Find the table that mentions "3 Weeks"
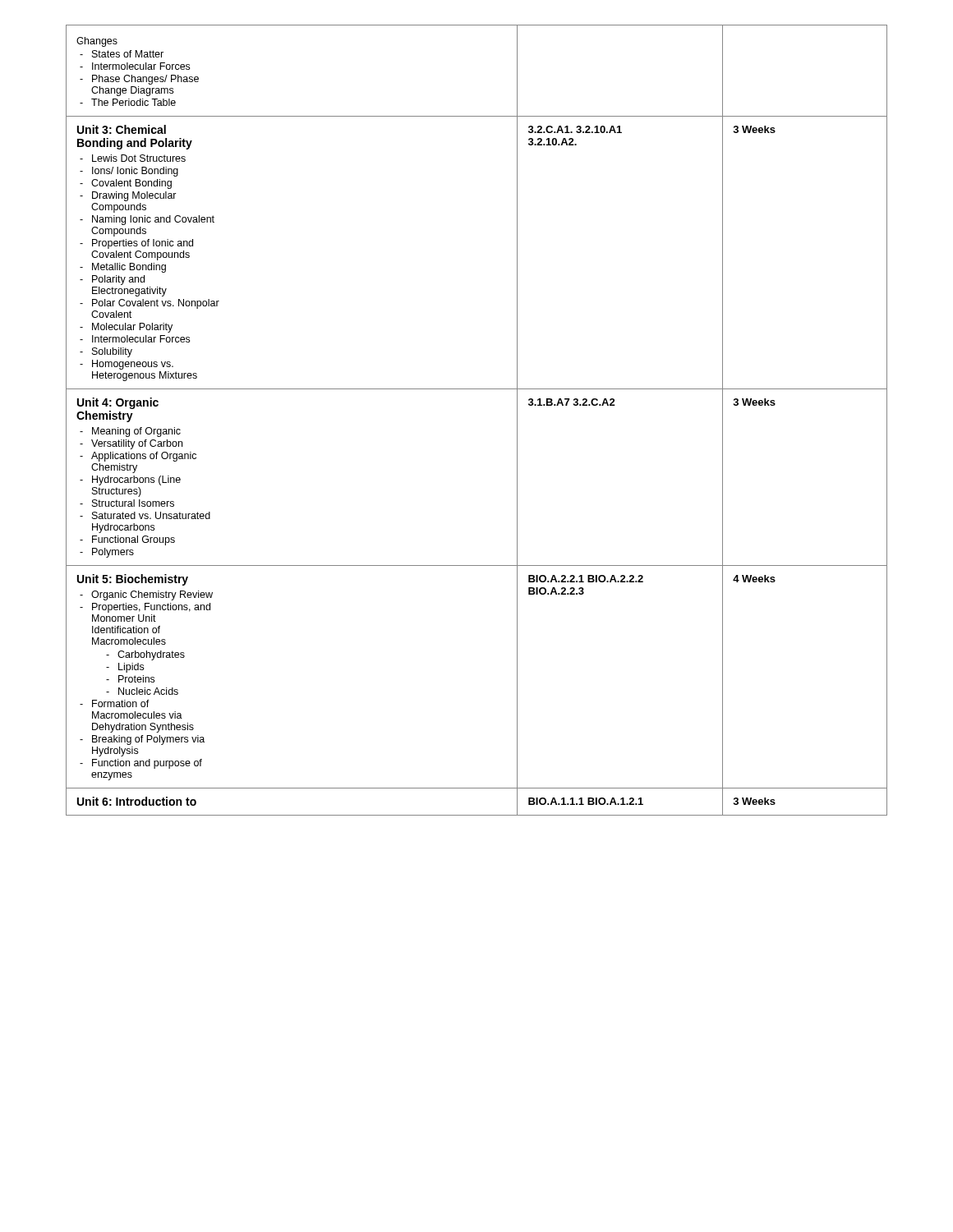This screenshot has width=953, height=1232. [476, 420]
